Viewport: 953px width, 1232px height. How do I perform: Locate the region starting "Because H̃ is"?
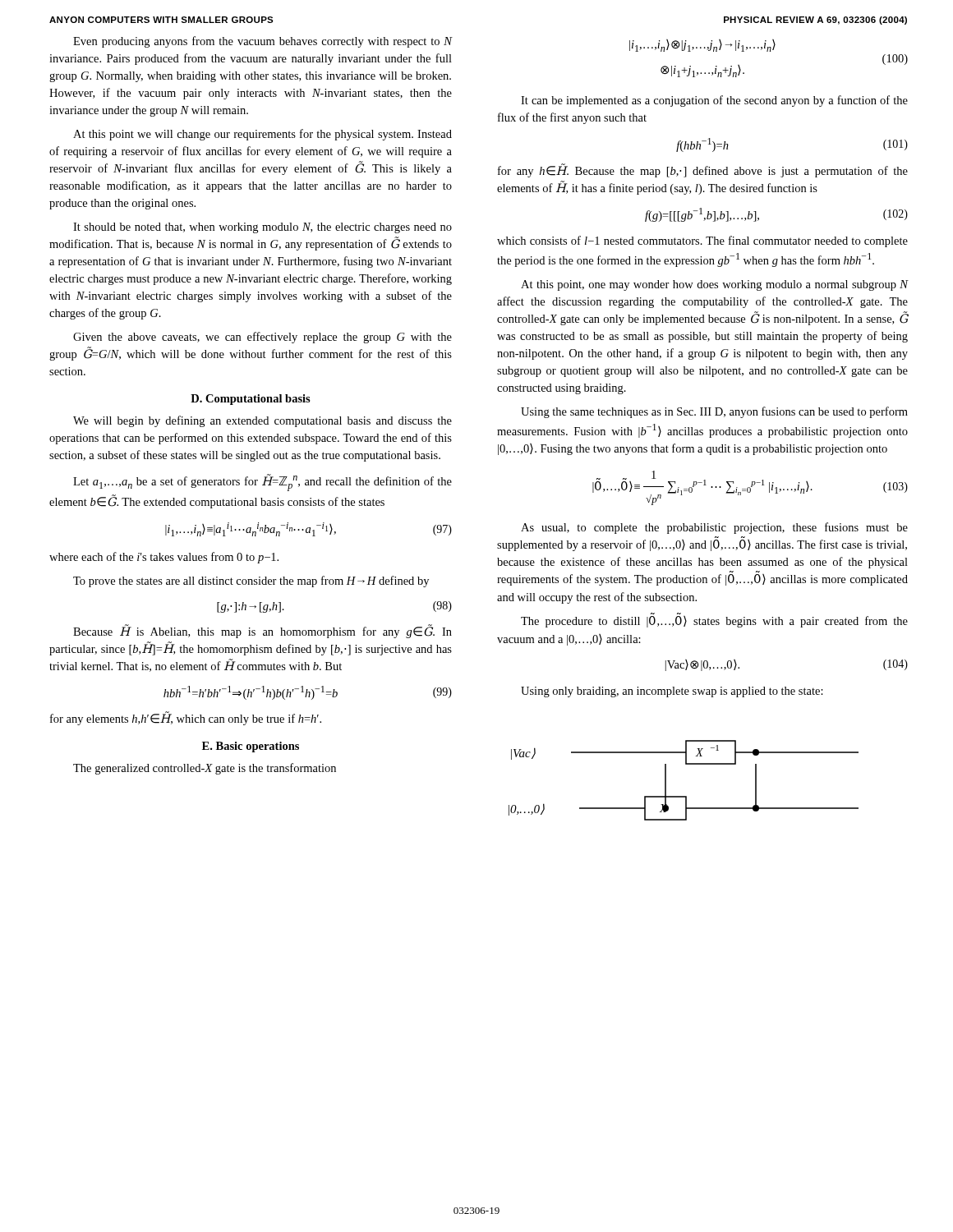point(251,649)
